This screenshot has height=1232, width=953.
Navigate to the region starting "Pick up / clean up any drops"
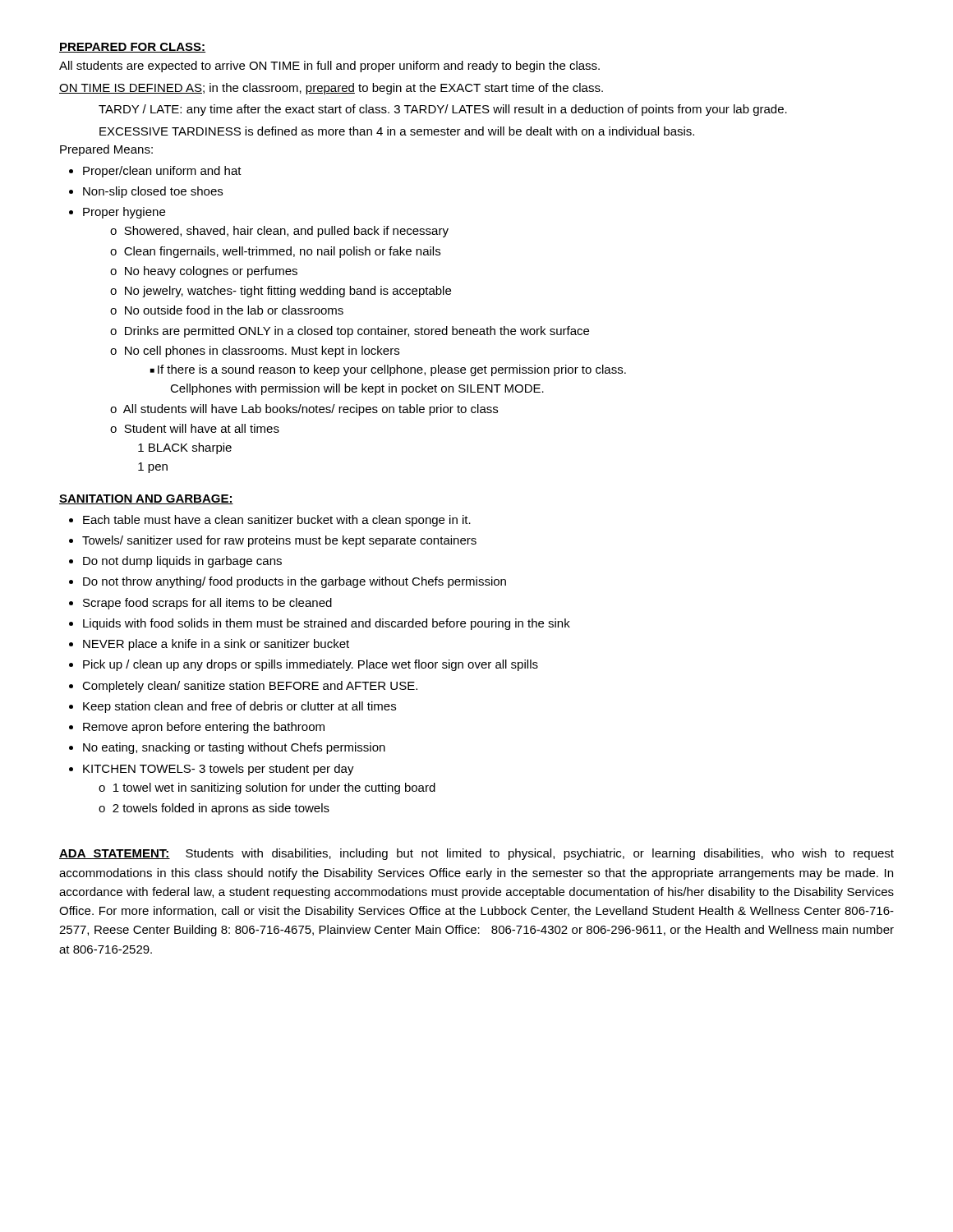tap(310, 664)
